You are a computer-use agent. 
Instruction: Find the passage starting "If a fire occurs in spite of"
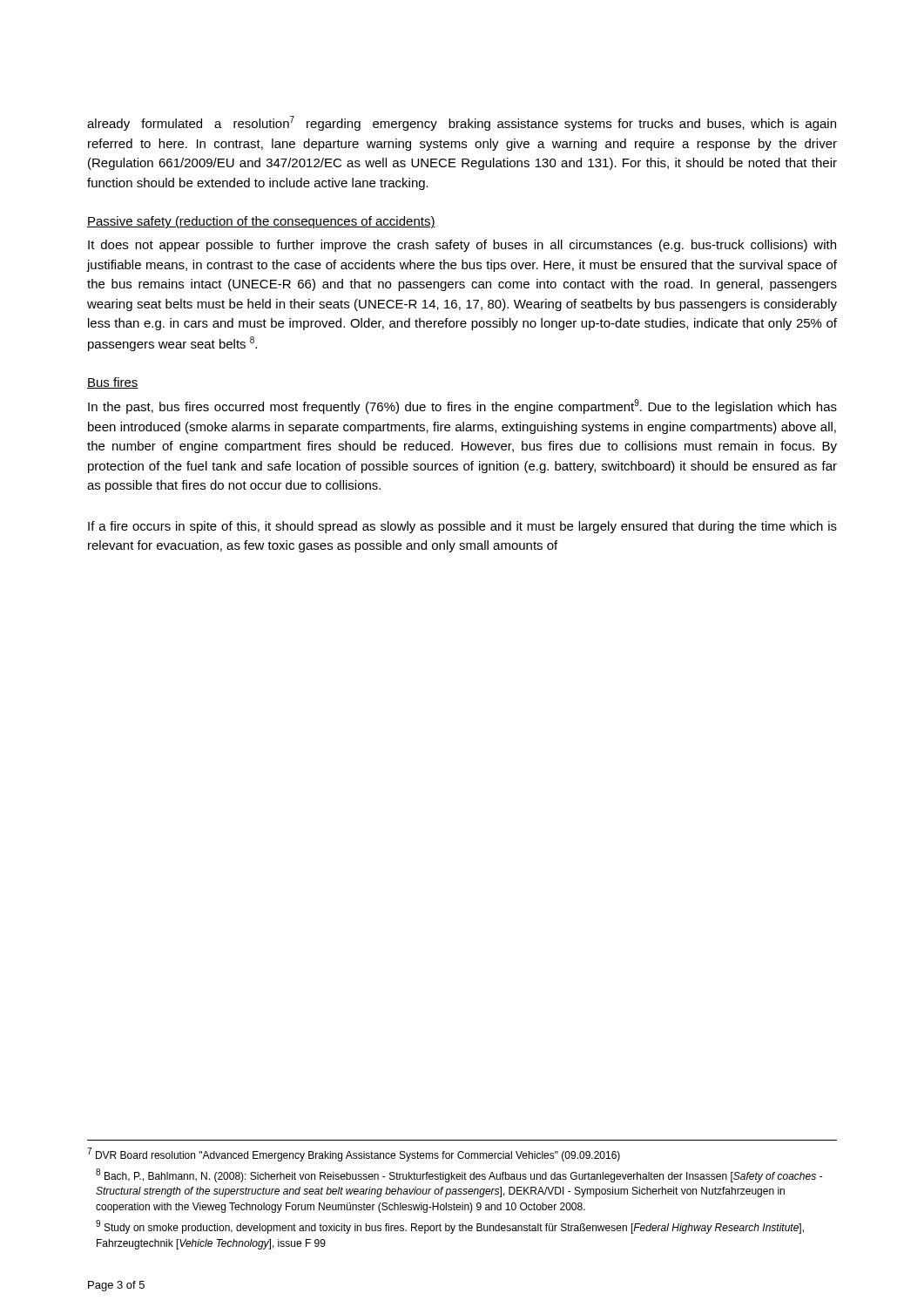tap(462, 535)
